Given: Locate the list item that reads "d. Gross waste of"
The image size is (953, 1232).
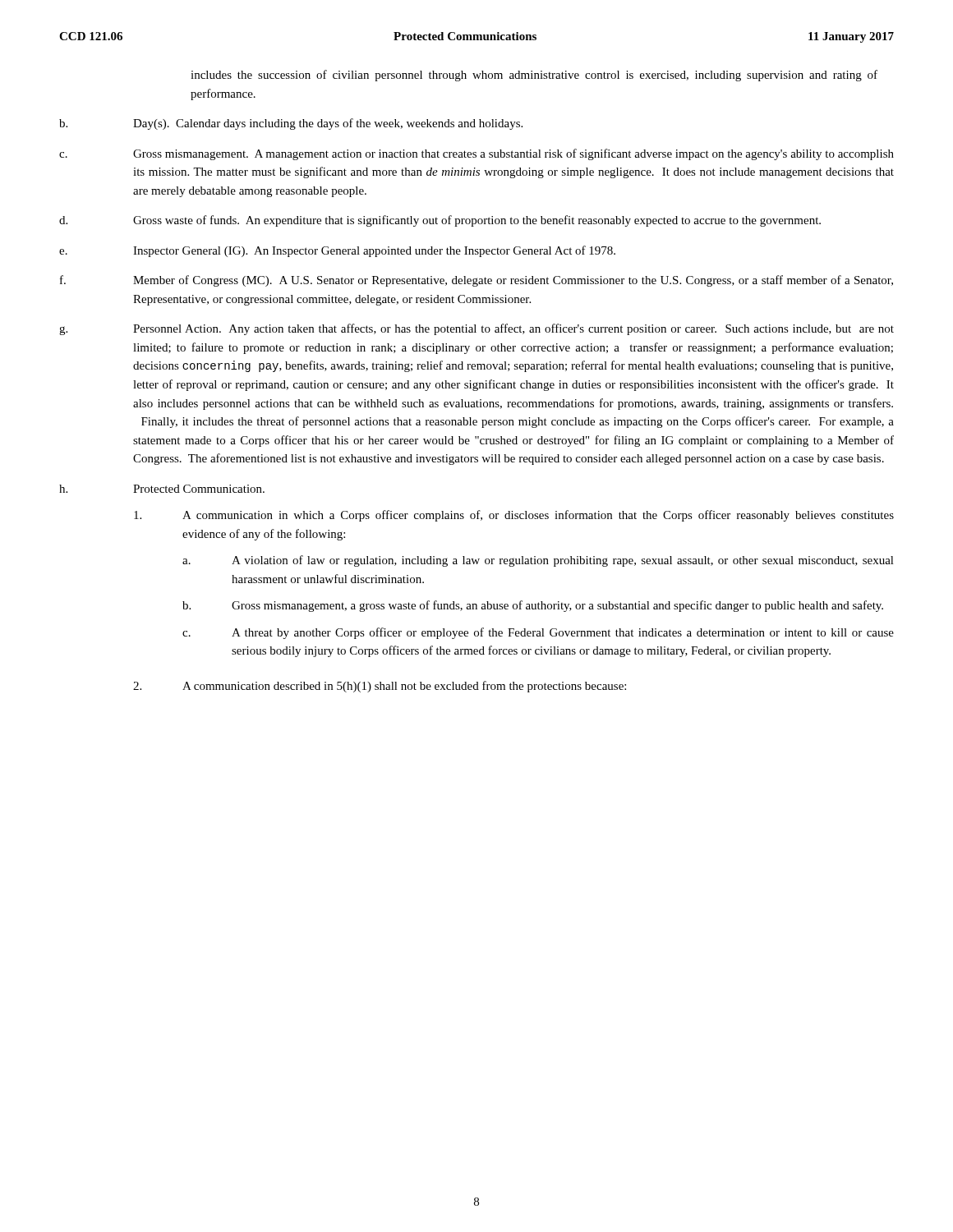Looking at the screenshot, I should pyautogui.click(x=476, y=220).
